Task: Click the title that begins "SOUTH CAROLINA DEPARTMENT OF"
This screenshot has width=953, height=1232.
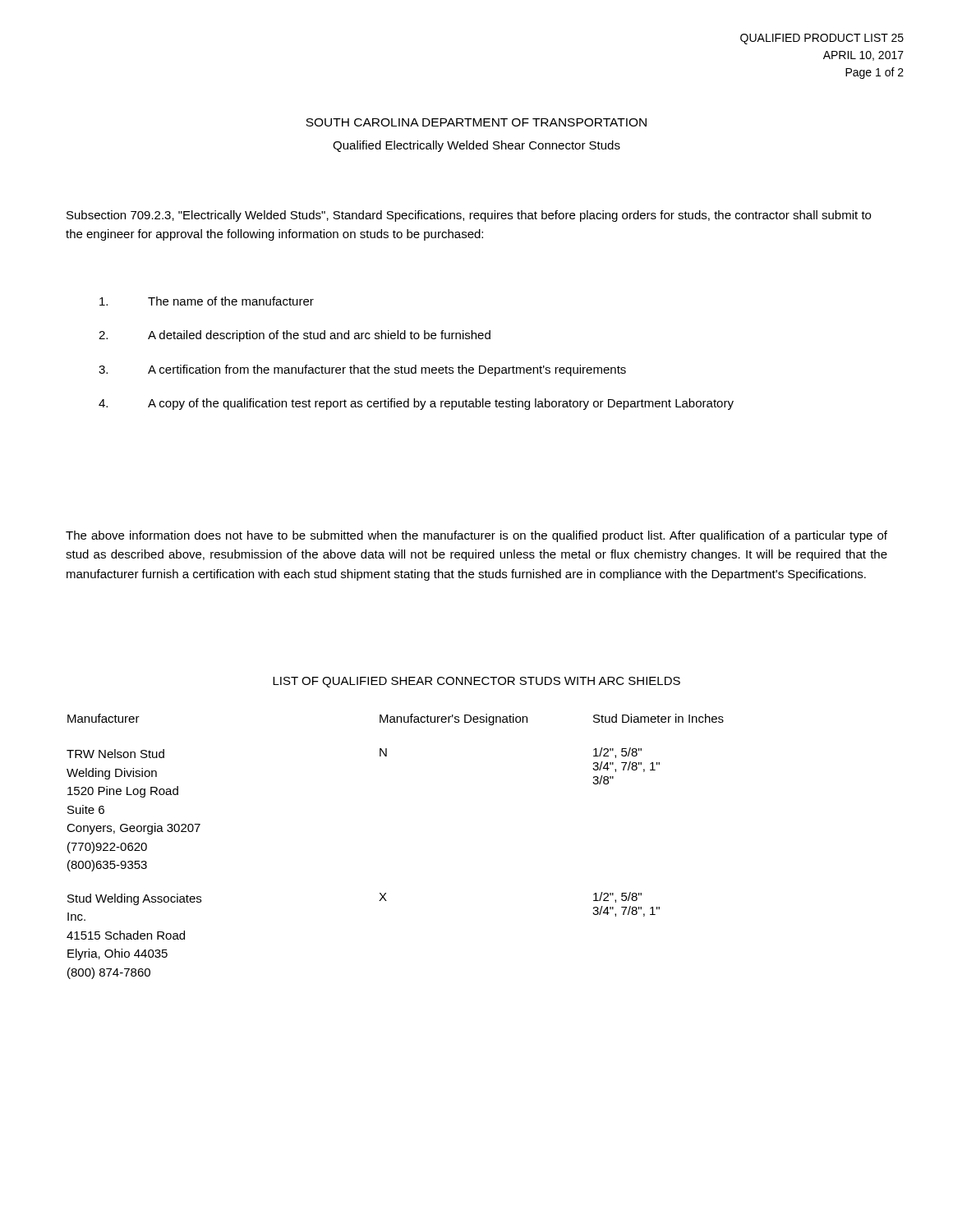Action: (x=476, y=122)
